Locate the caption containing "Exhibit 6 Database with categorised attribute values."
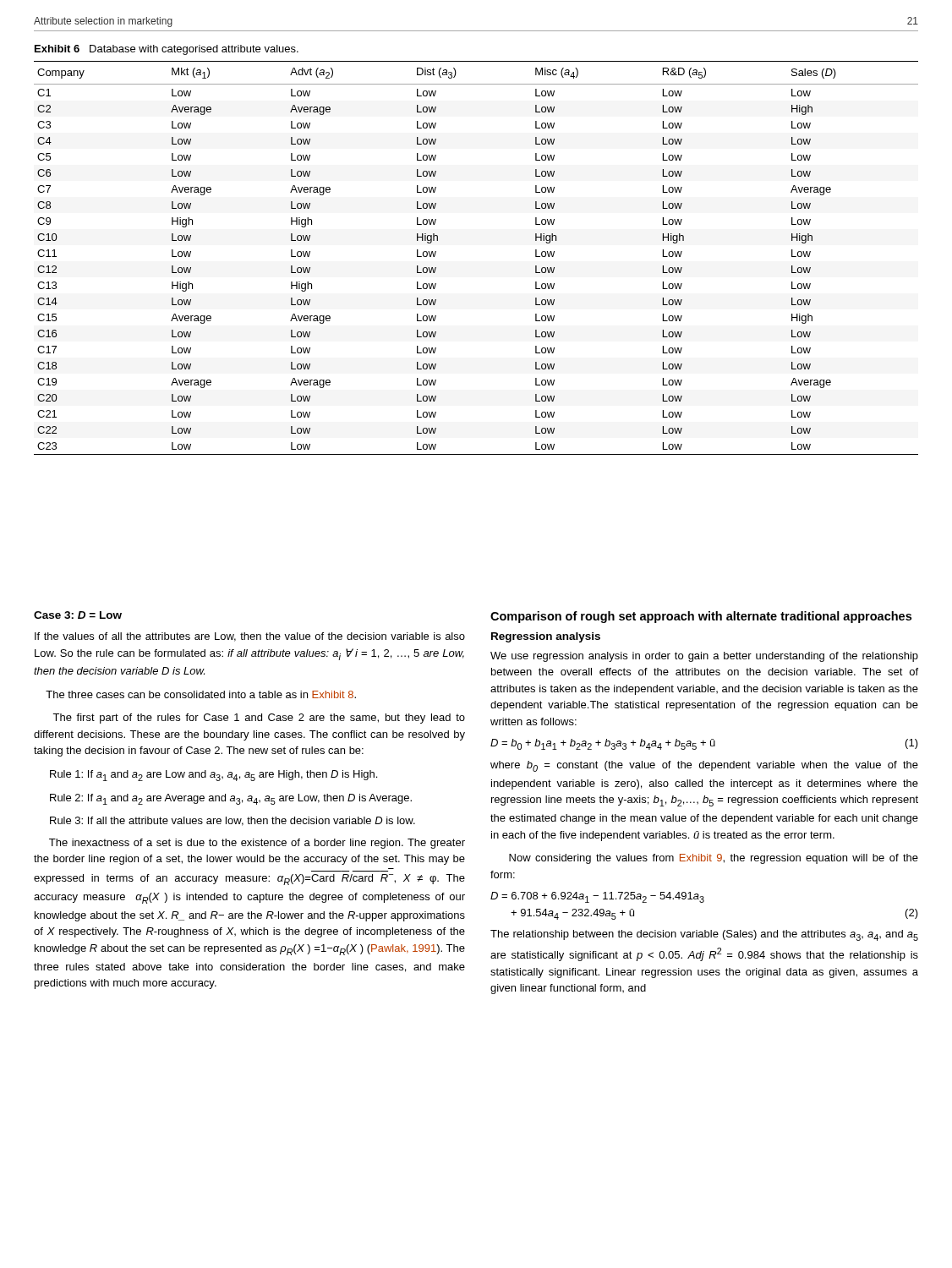The height and width of the screenshot is (1268, 952). pos(166,49)
